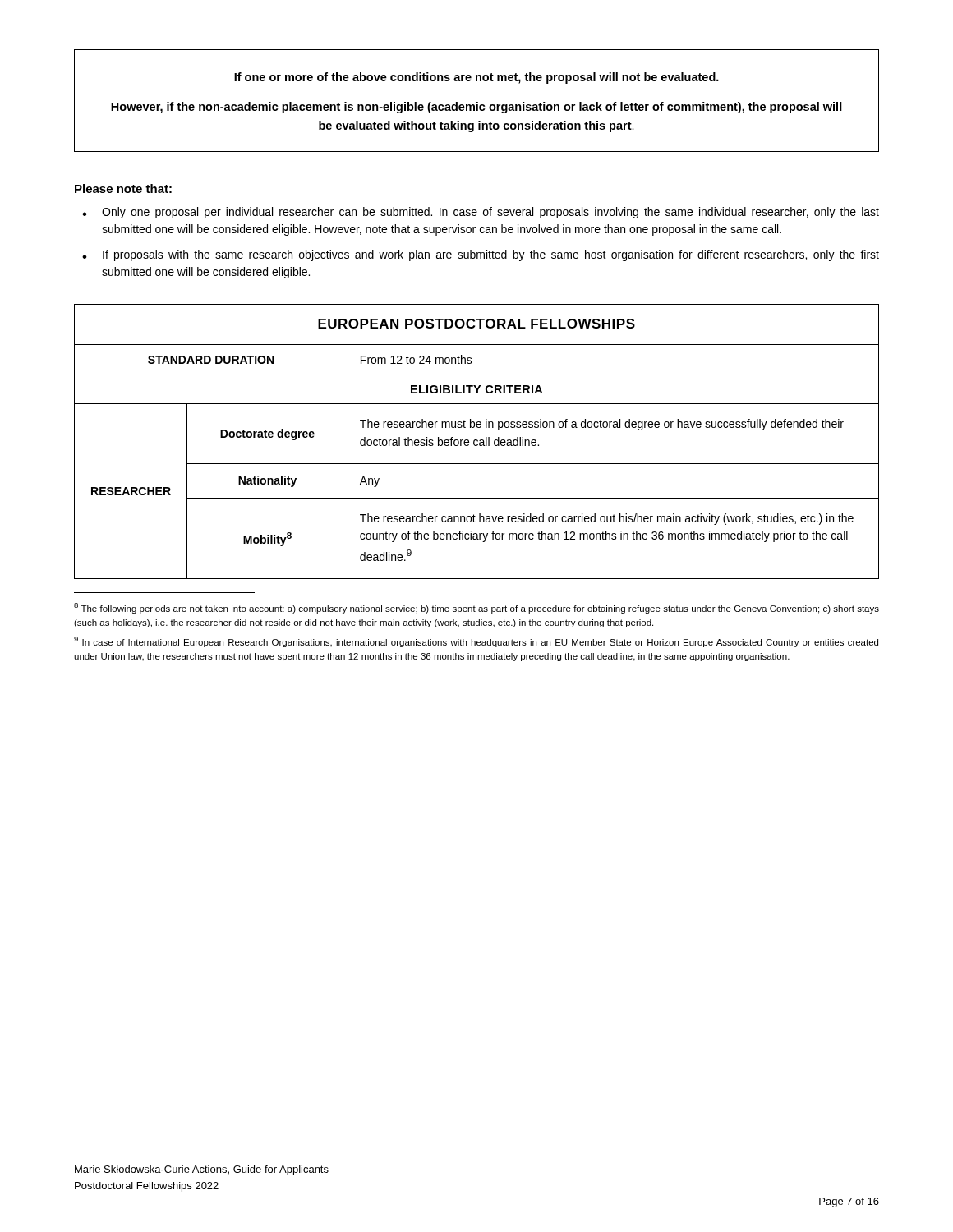Find the table that mentions "From 12 to 24"
953x1232 pixels.
click(x=476, y=441)
